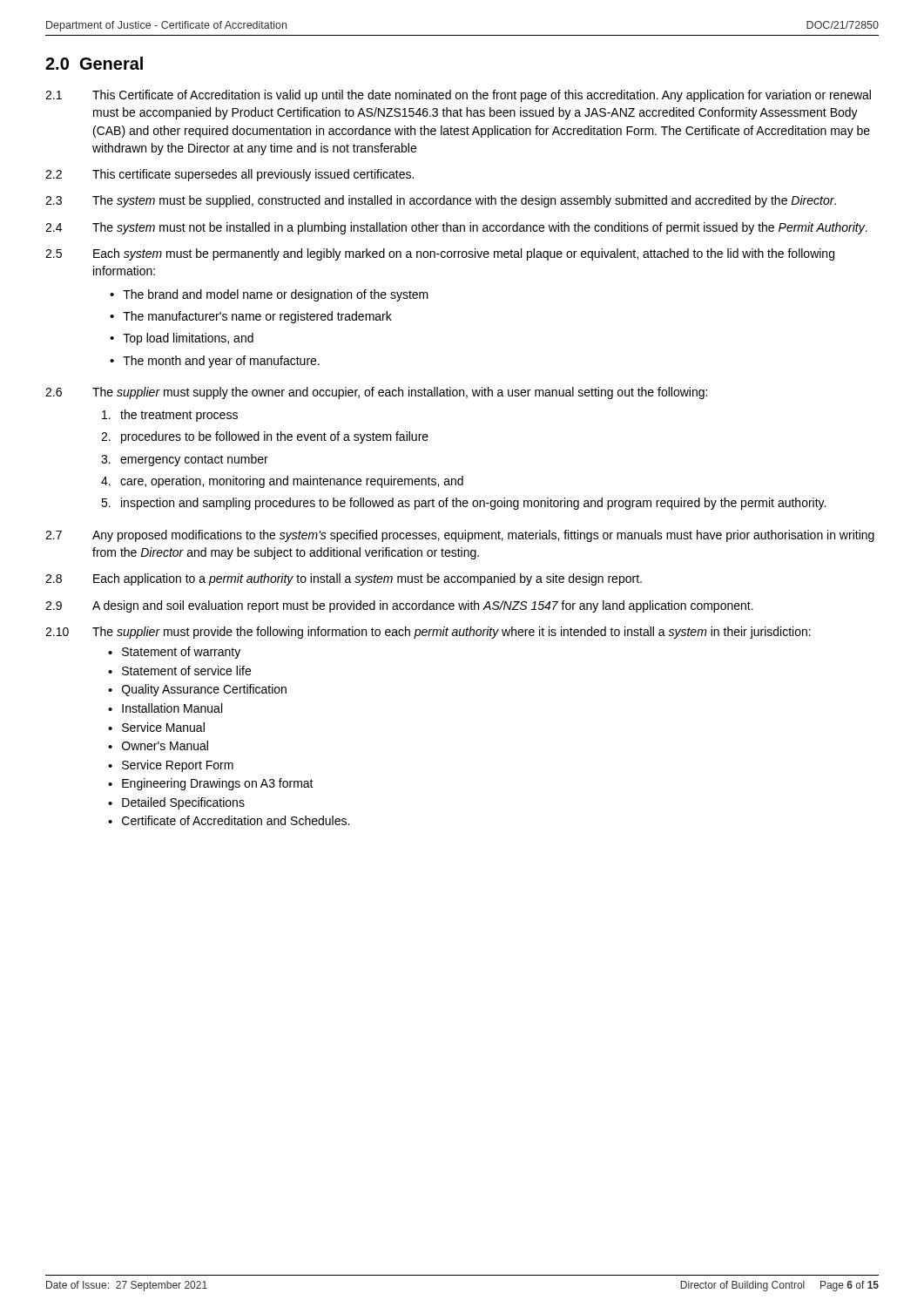Click where it says "Certificate of Accreditation and Schedules."
This screenshot has height=1307, width=924.
(236, 821)
